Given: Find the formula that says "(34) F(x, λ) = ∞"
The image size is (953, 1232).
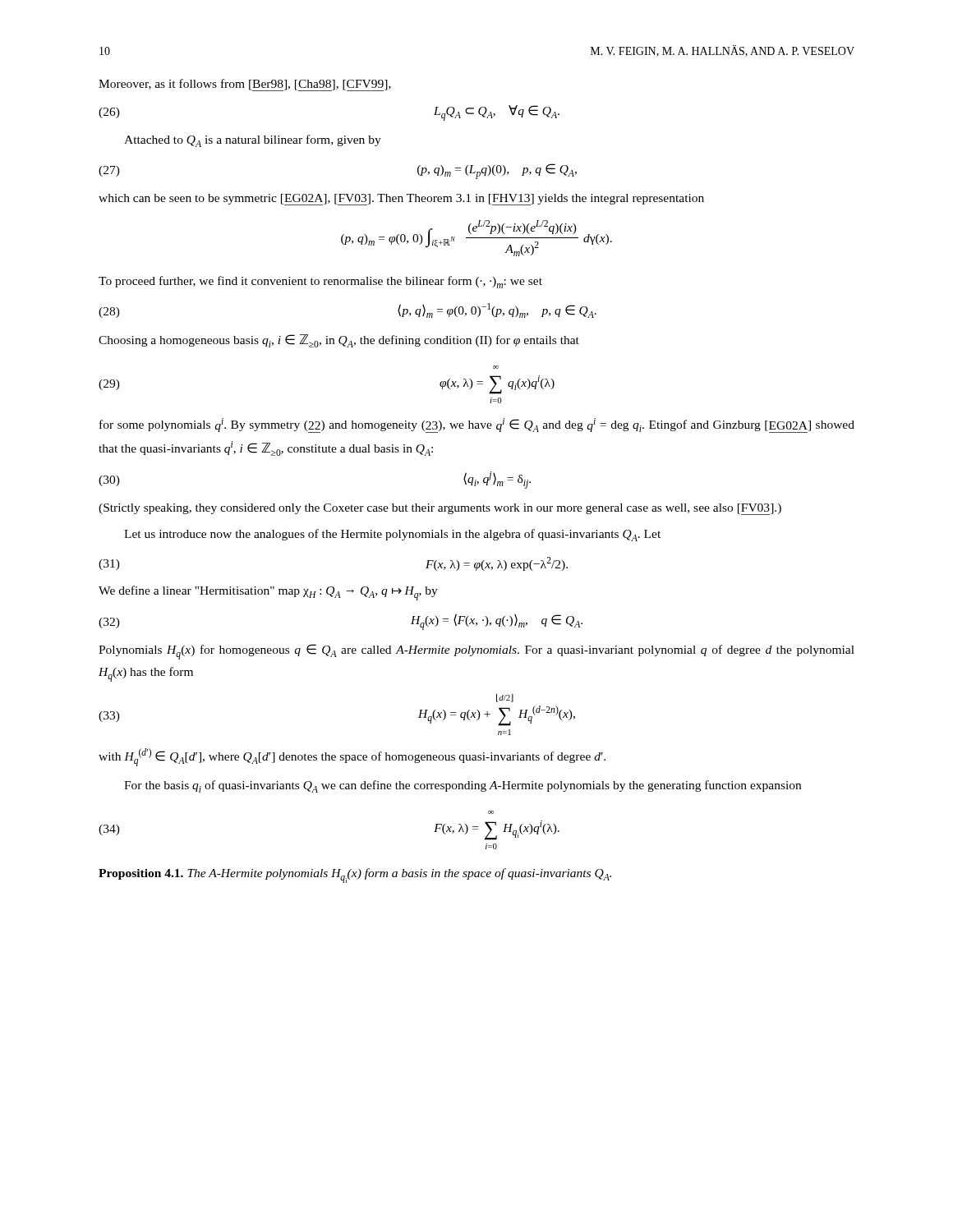Looking at the screenshot, I should tap(476, 829).
